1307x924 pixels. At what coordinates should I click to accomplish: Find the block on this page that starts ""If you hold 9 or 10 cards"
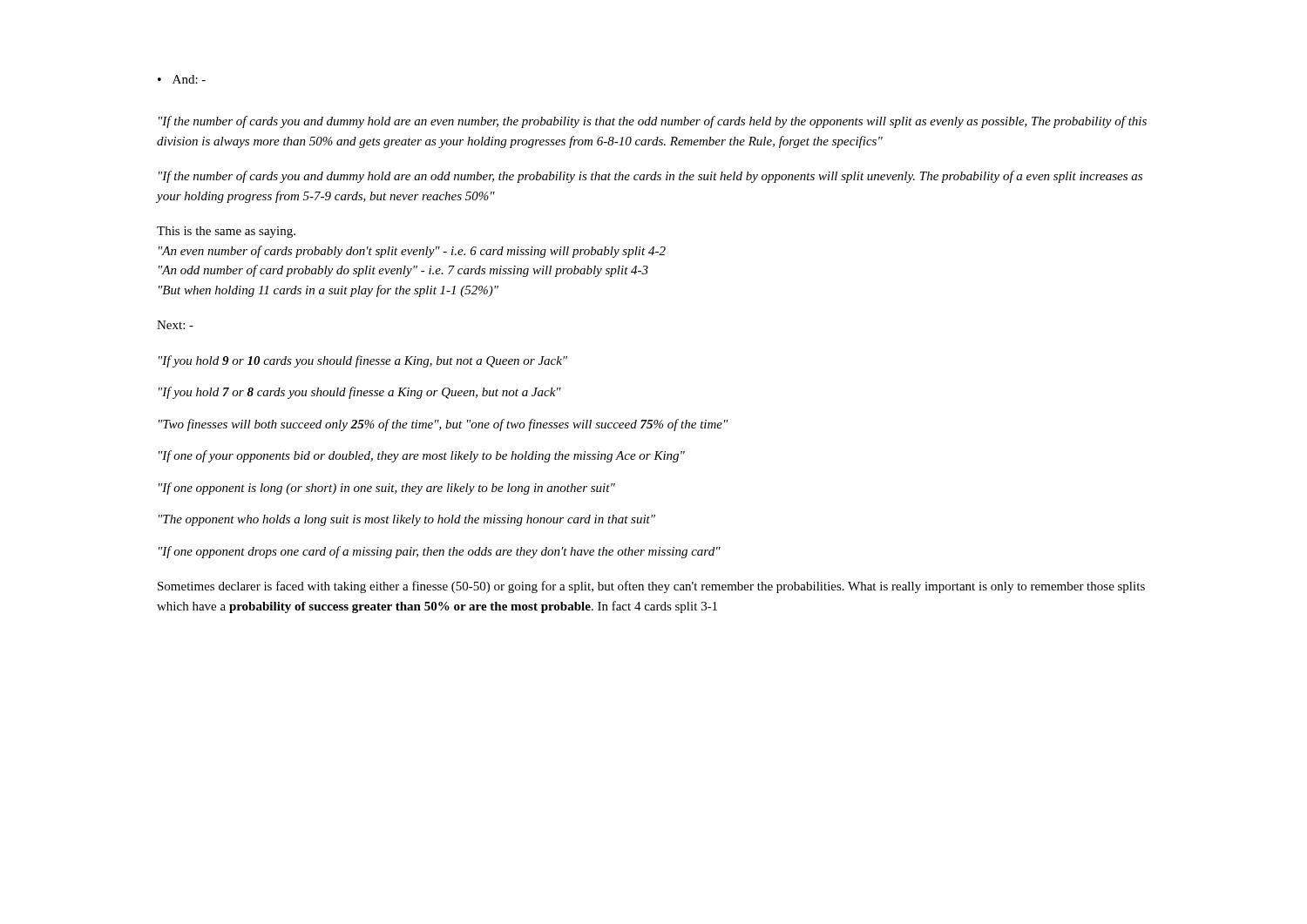tap(362, 360)
